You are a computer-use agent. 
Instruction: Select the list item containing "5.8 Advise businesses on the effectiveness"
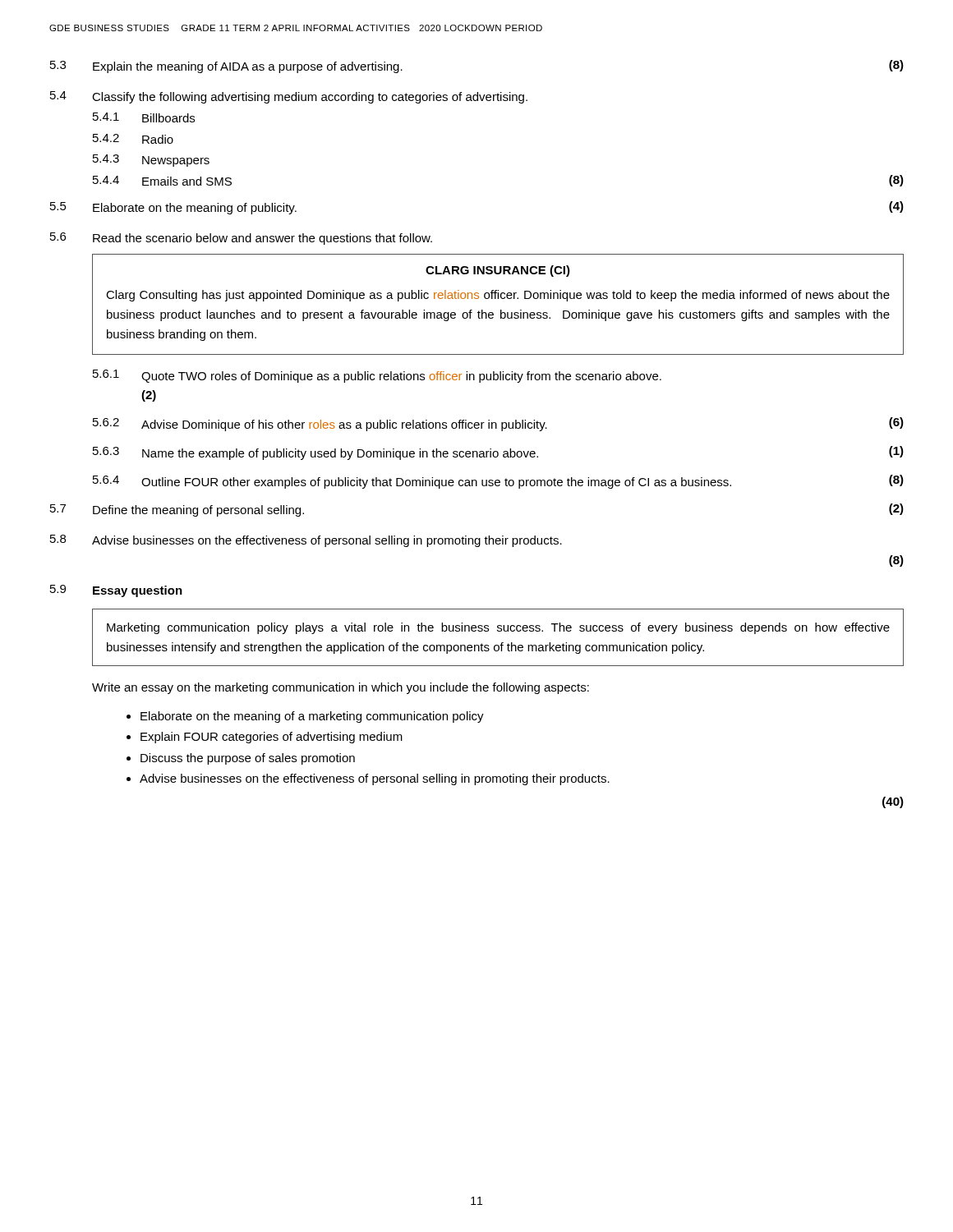click(457, 540)
